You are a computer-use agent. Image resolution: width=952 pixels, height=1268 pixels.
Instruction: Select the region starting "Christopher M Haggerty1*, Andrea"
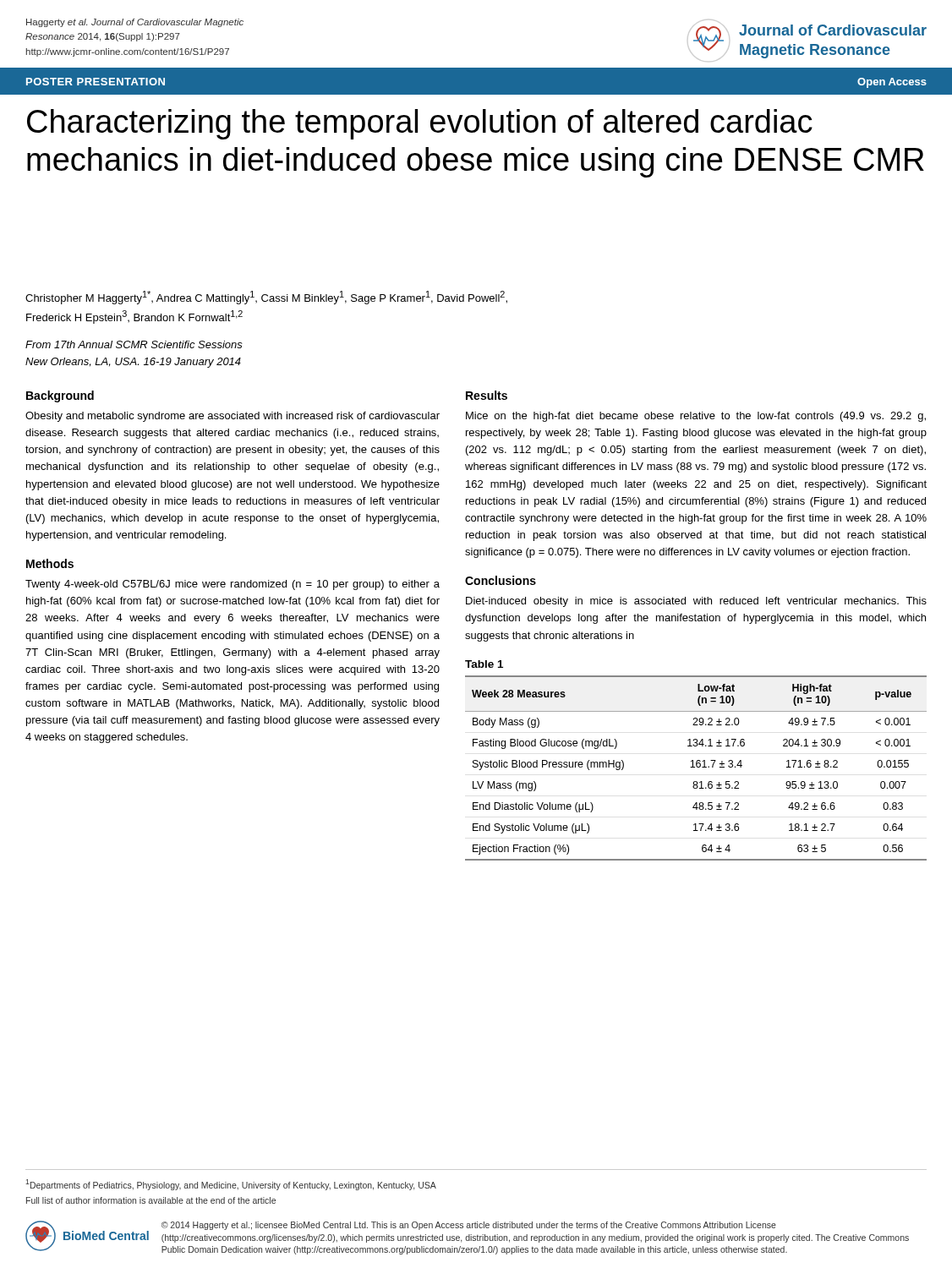click(x=267, y=306)
